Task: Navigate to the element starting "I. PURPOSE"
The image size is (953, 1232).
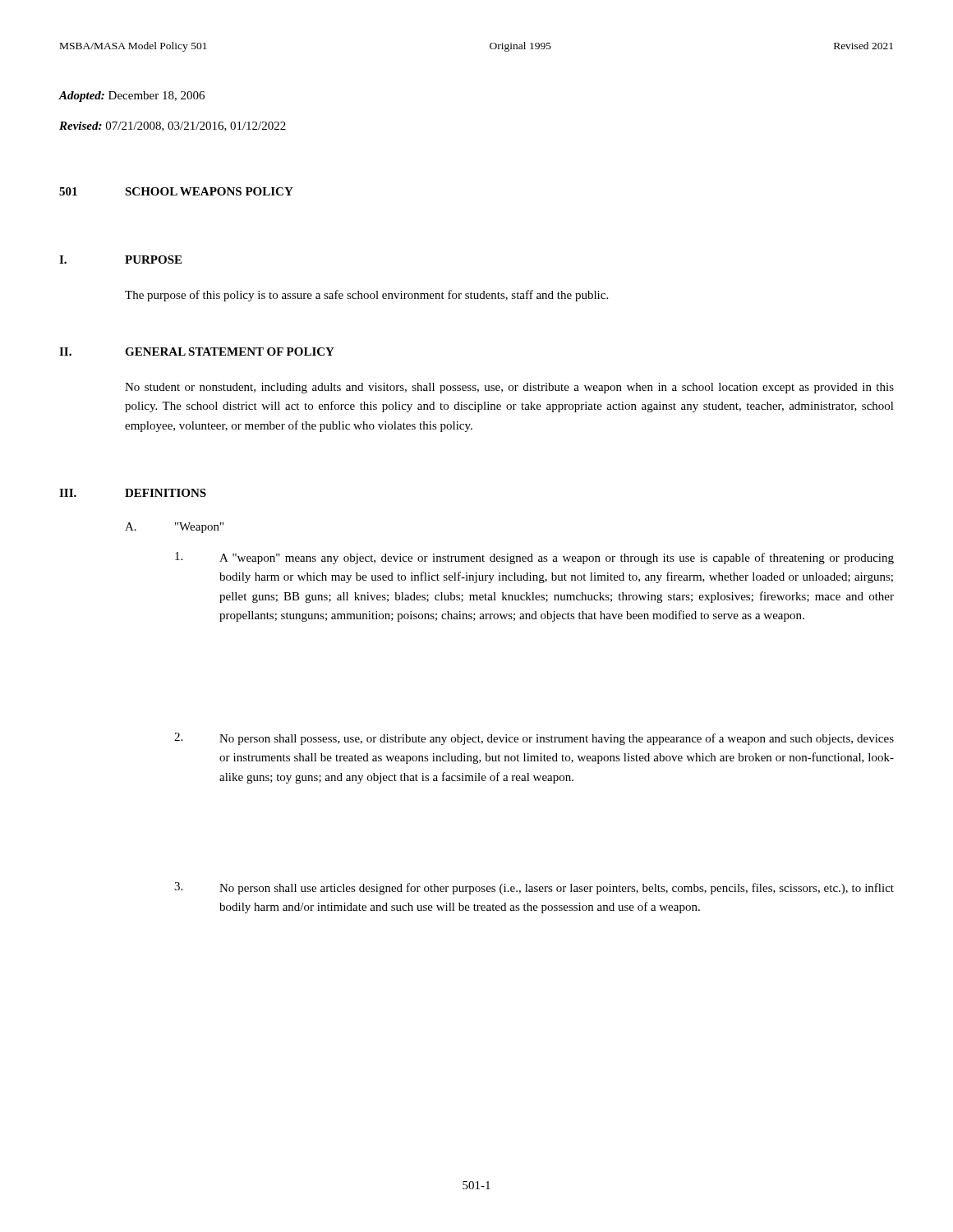Action: [61, 259]
